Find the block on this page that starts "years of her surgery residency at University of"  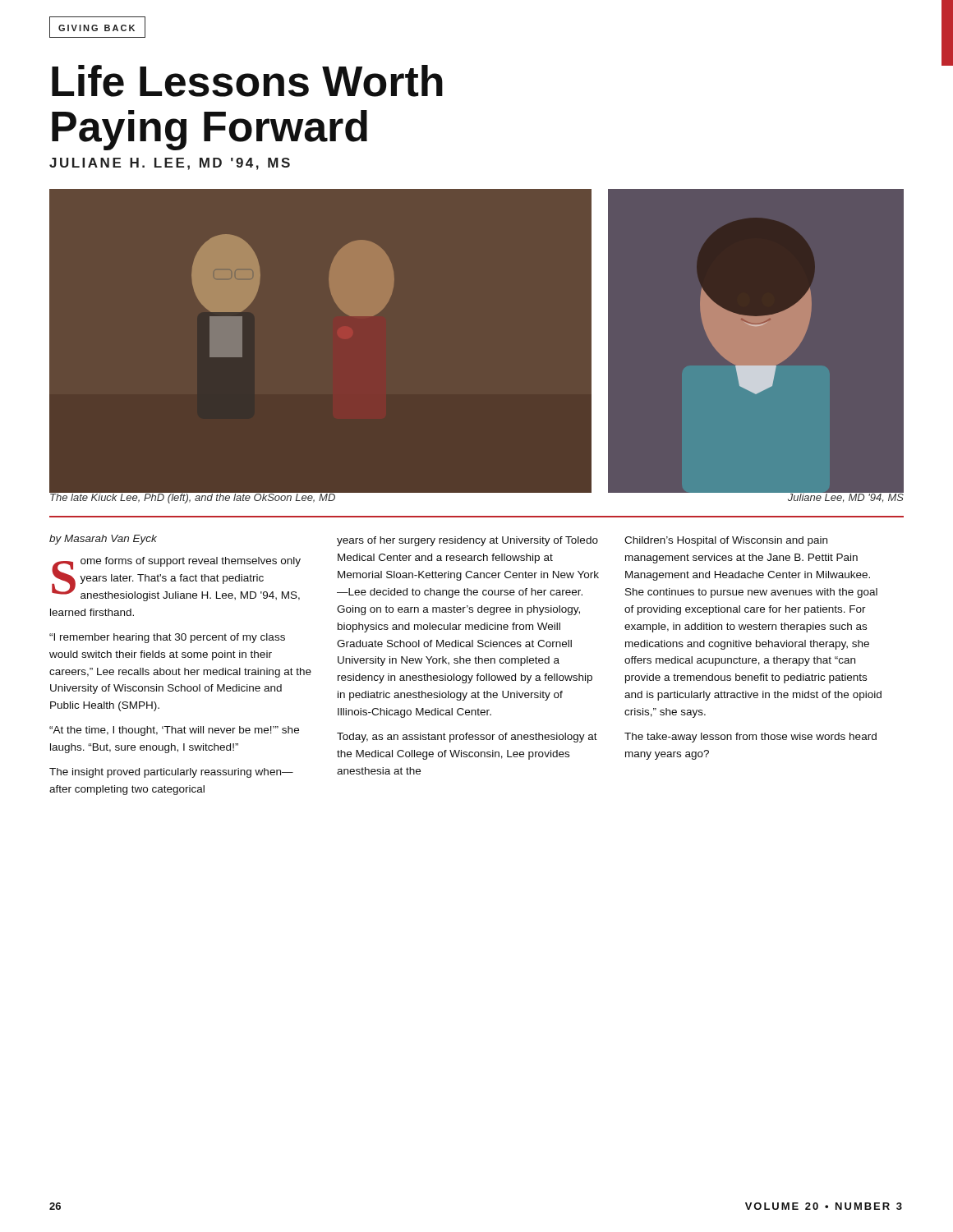click(x=468, y=656)
